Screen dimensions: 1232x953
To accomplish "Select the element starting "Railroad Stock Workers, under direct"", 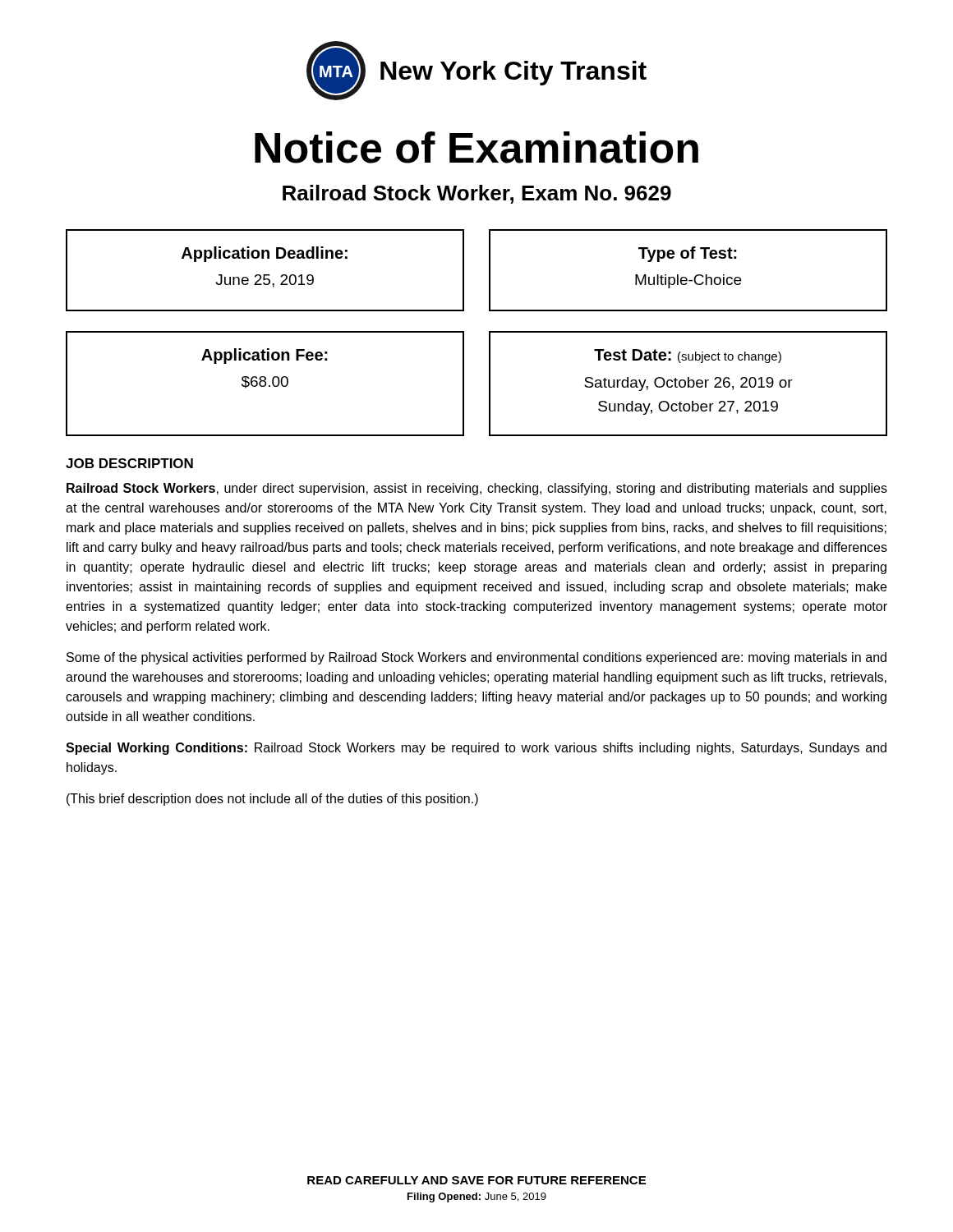I will [x=476, y=557].
